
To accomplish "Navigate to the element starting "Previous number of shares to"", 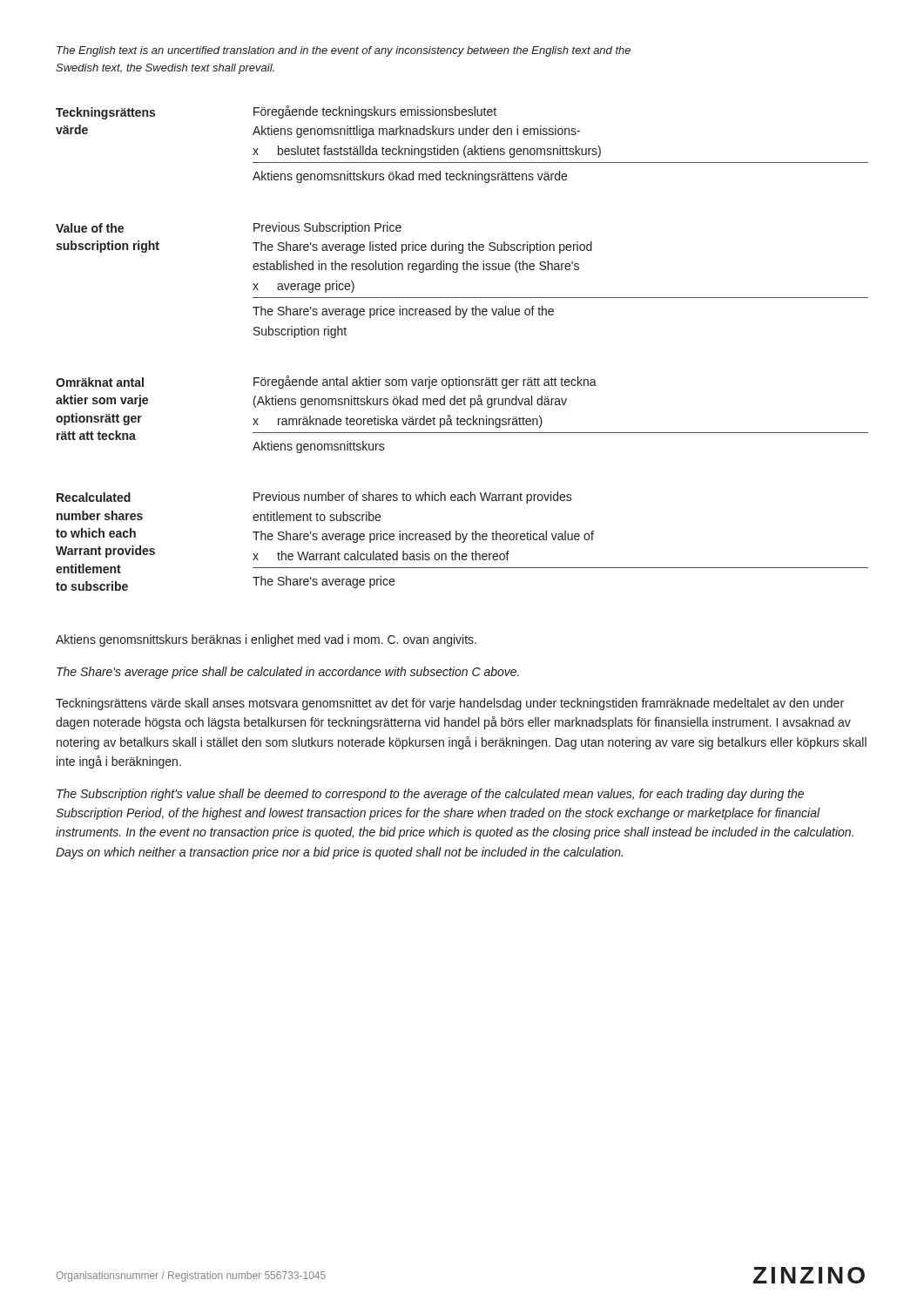I will tap(560, 539).
